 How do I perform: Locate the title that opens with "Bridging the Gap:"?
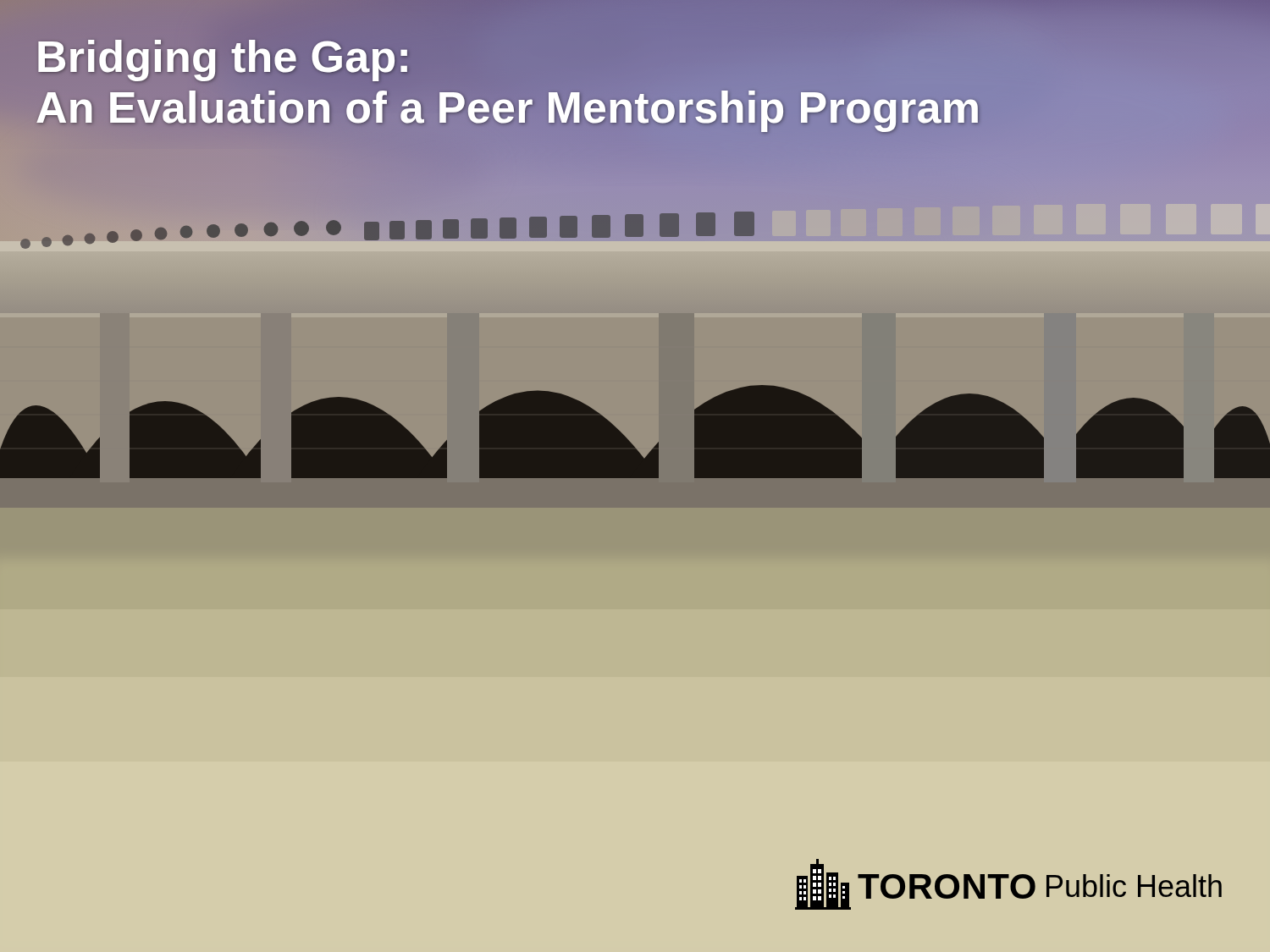(x=508, y=83)
